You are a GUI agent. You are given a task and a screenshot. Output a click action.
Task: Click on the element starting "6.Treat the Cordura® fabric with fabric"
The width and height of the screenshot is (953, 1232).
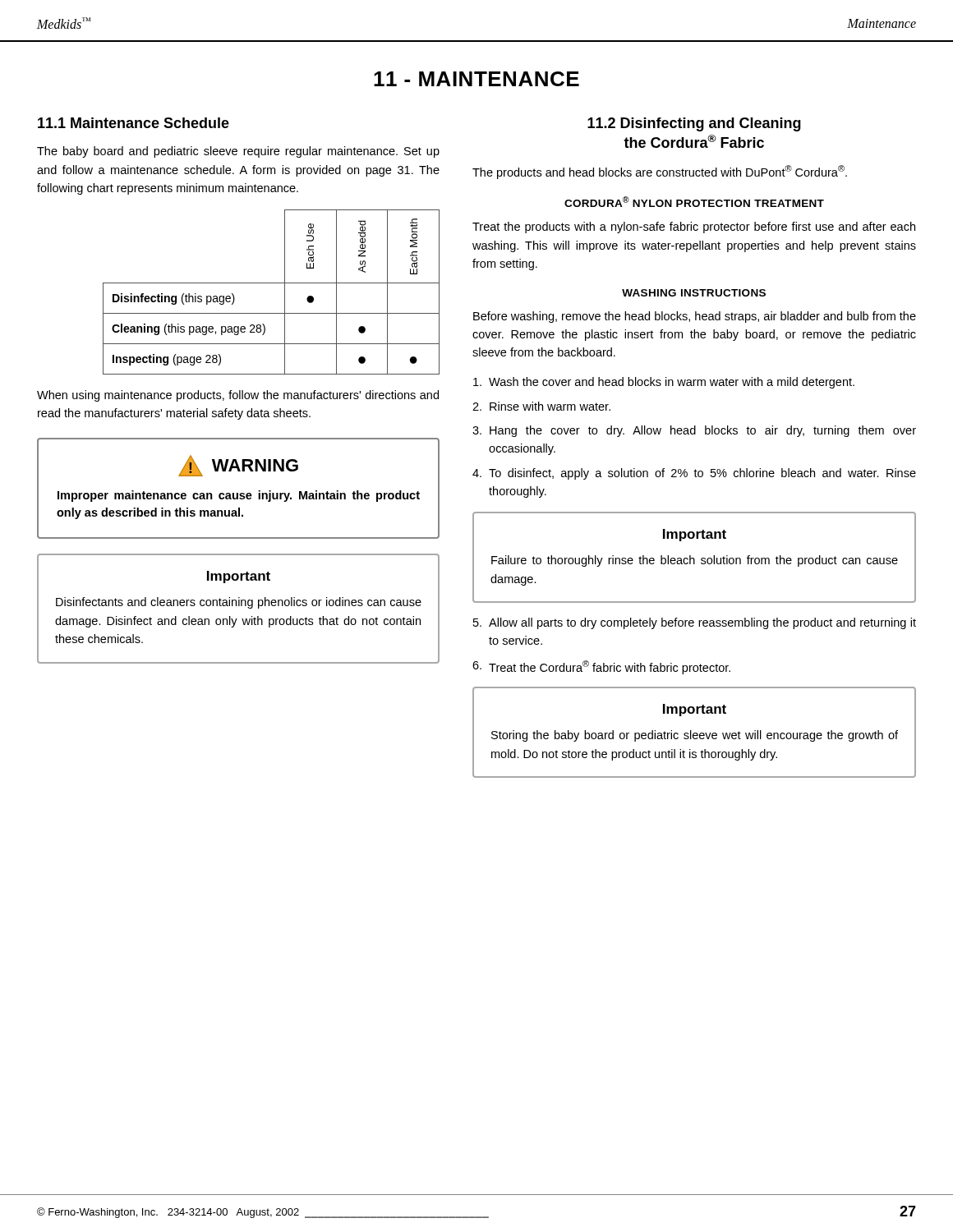pos(602,667)
